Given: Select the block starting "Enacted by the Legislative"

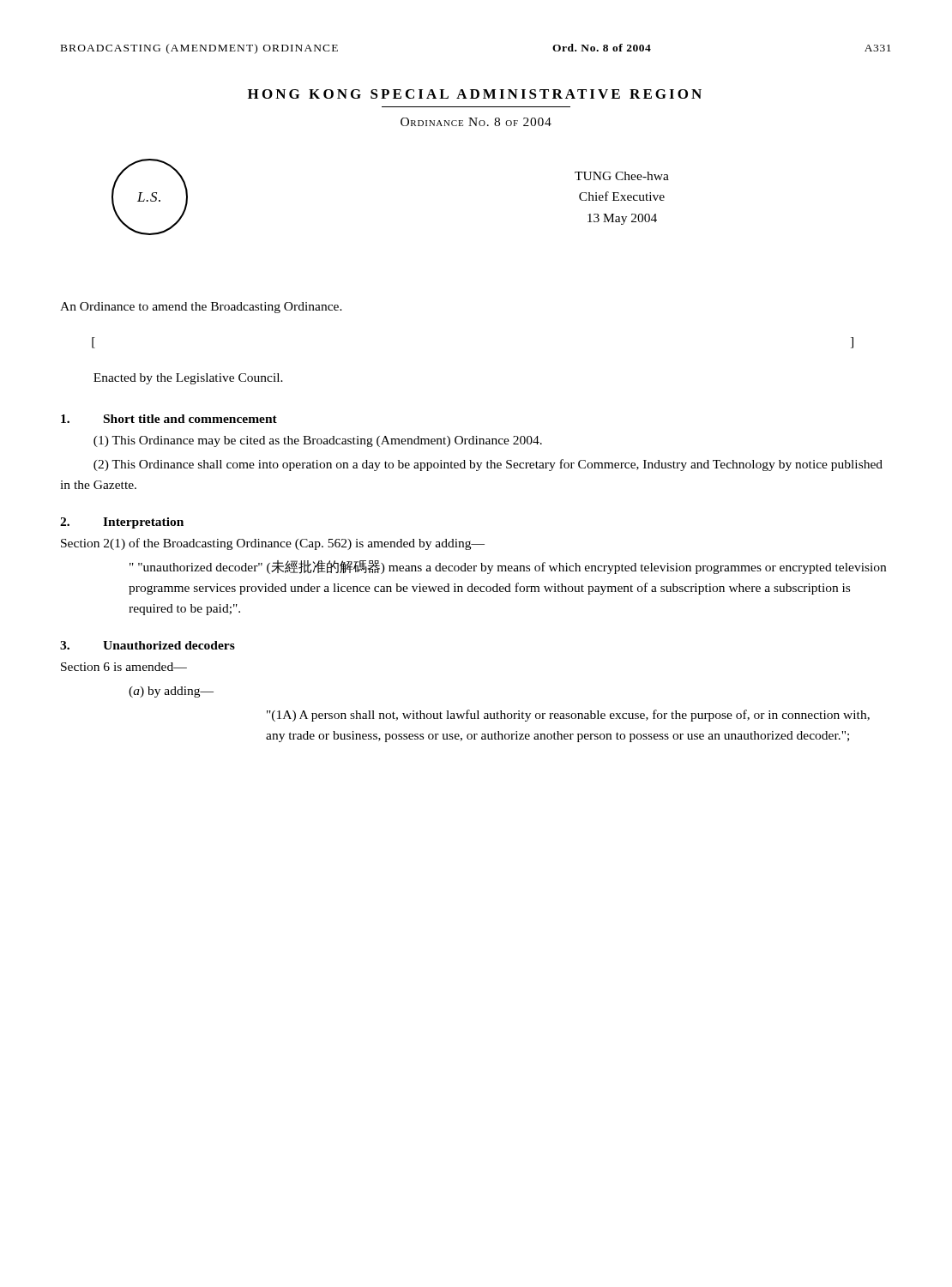Looking at the screenshot, I should pyautogui.click(x=188, y=377).
